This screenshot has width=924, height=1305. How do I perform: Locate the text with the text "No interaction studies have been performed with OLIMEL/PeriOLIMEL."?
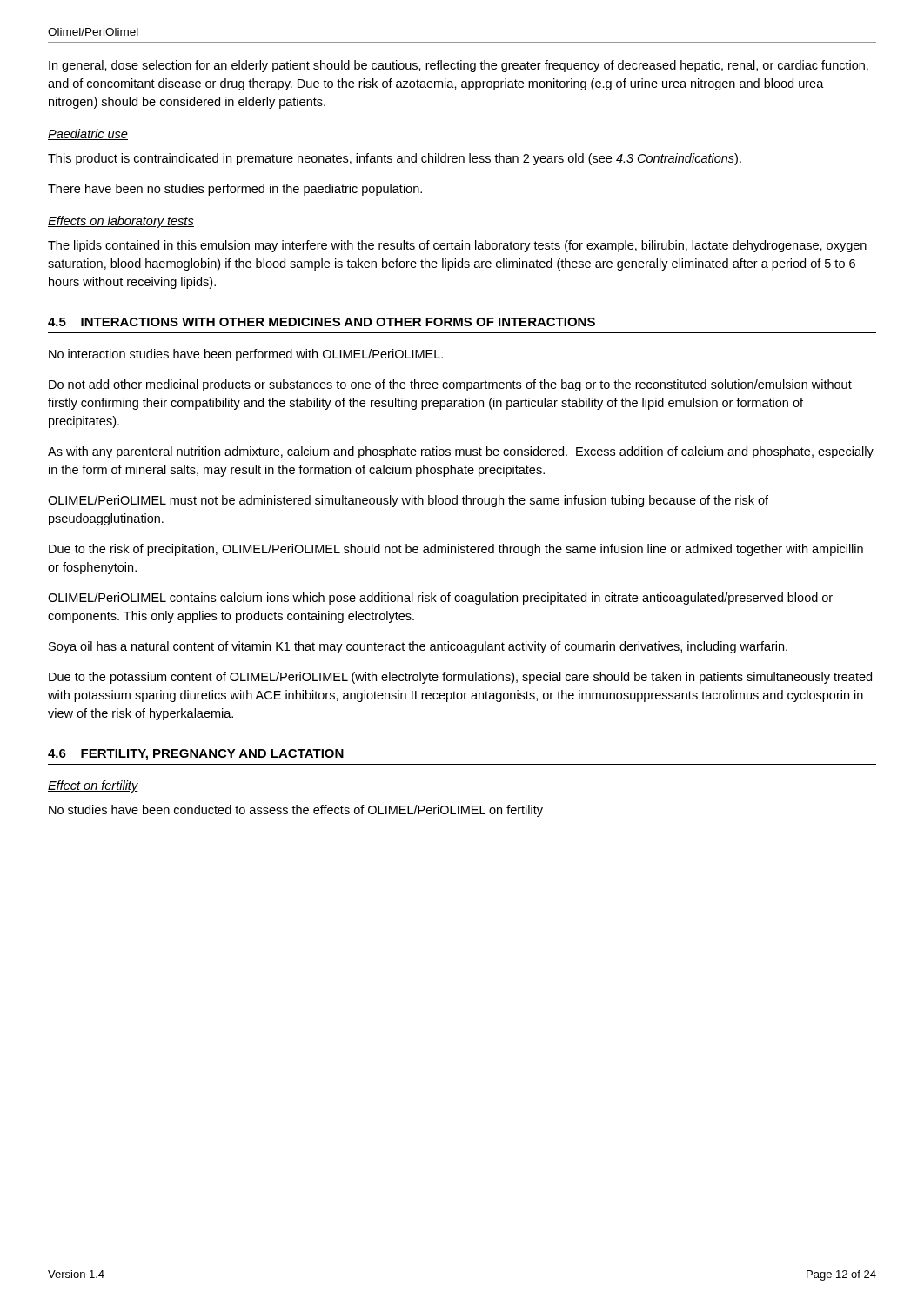coord(246,354)
